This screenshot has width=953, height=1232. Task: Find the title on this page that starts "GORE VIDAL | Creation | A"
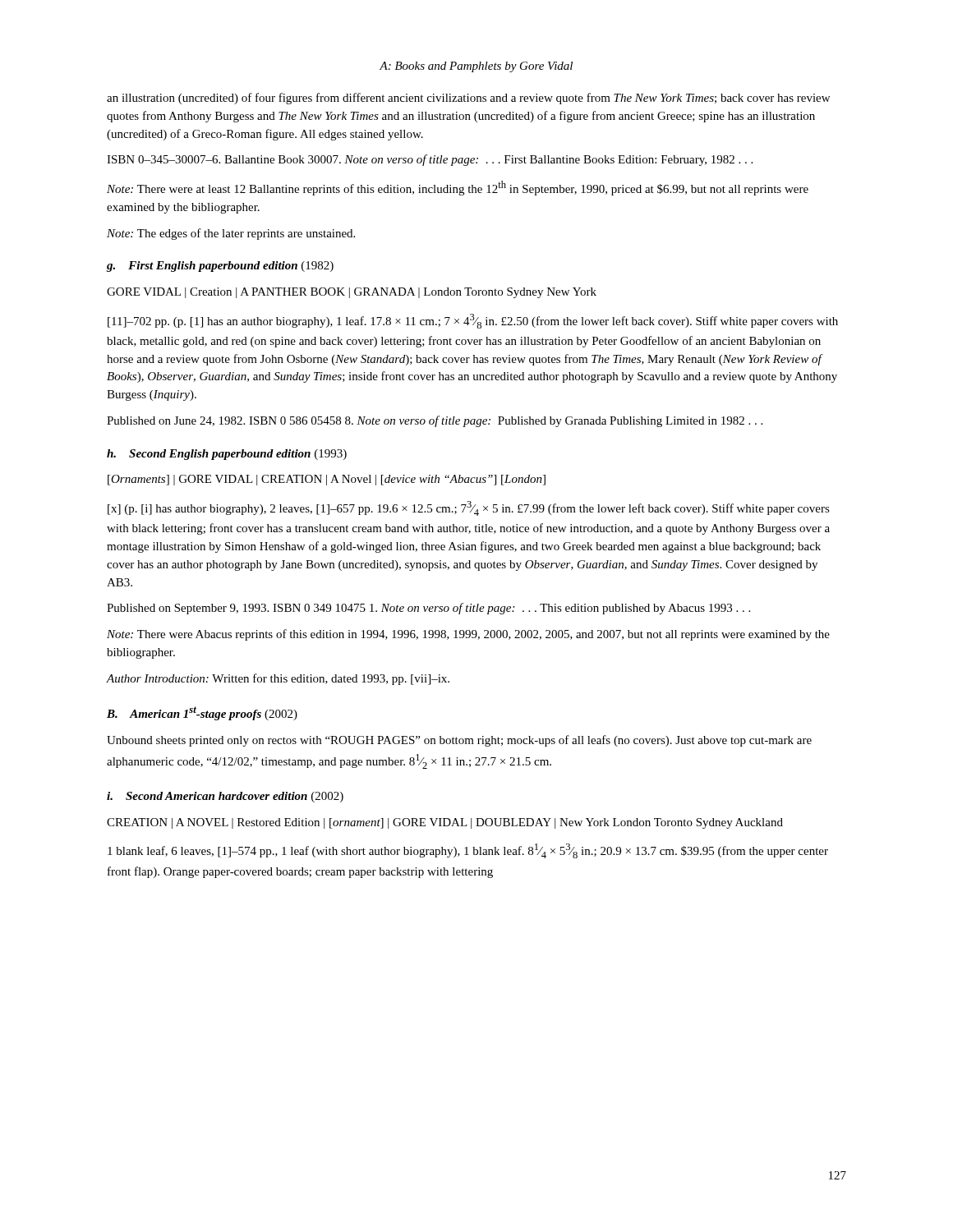[x=476, y=292]
